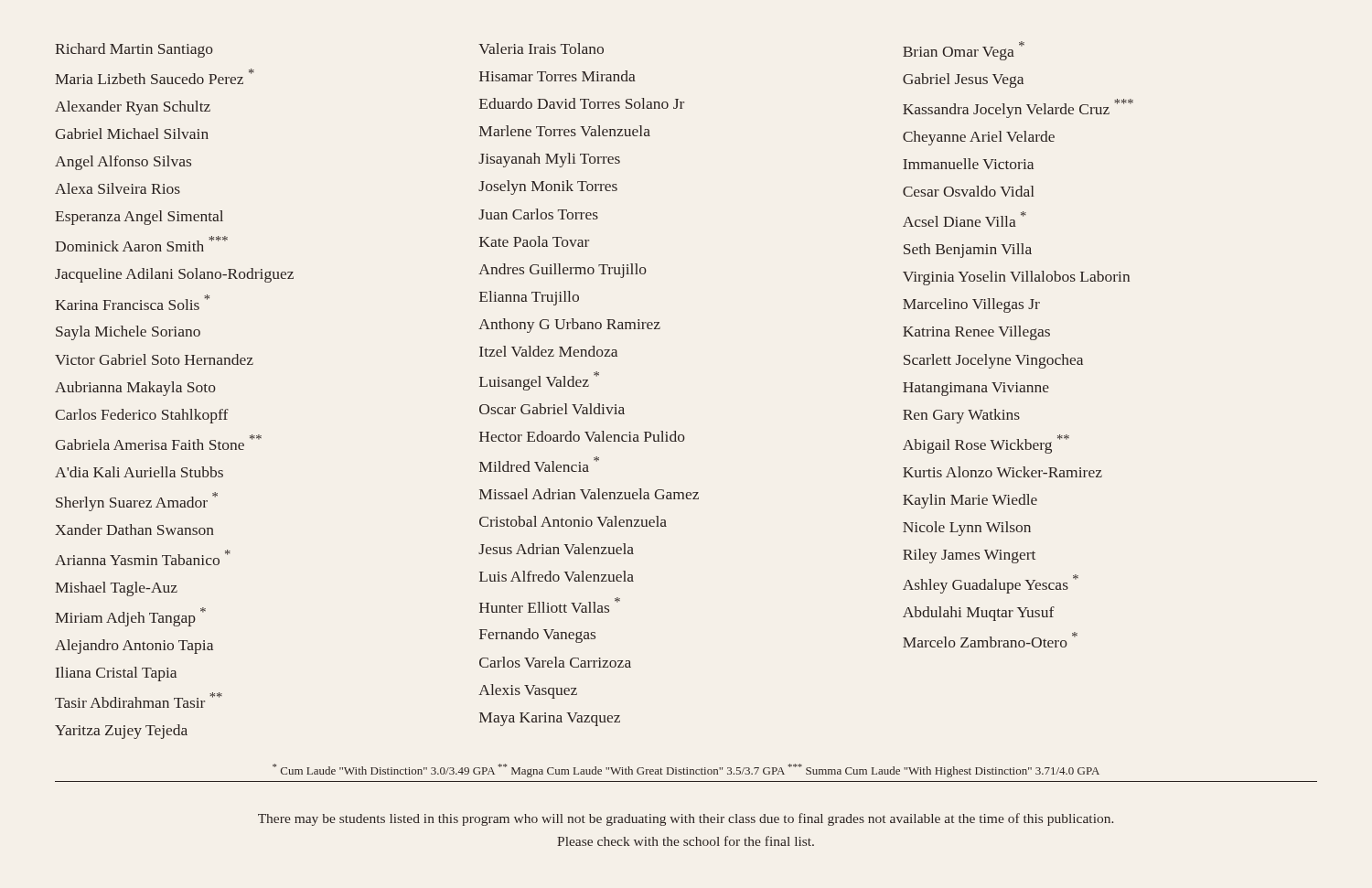Navigate to the text block starting "Brian Omar Vega * Gabriel Jesus"
This screenshot has width=1372, height=888.
click(x=1018, y=345)
